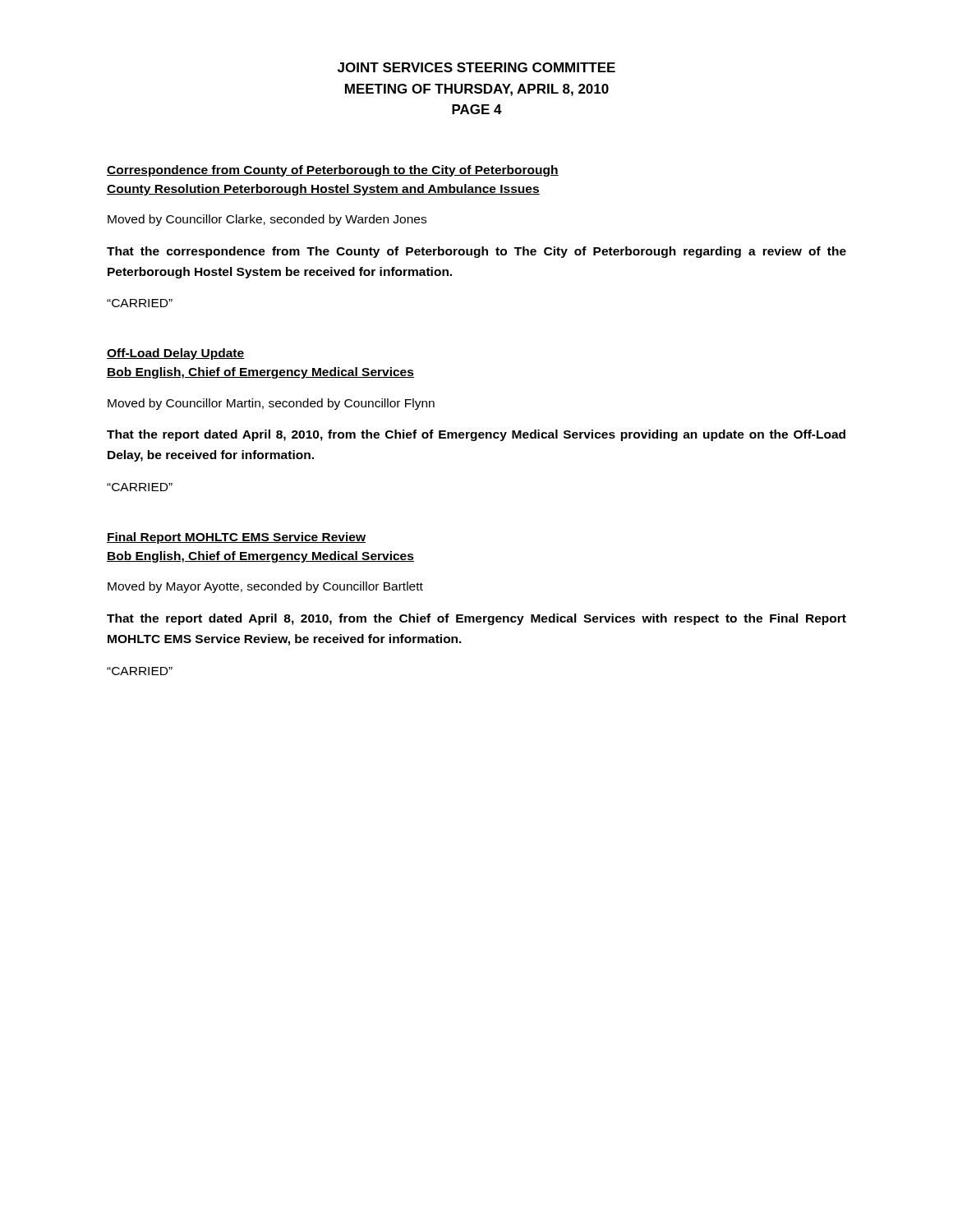The image size is (953, 1232).
Task: Select the text starting "Final Report MOHLTC EMS Service Review Bob"
Action: click(260, 546)
